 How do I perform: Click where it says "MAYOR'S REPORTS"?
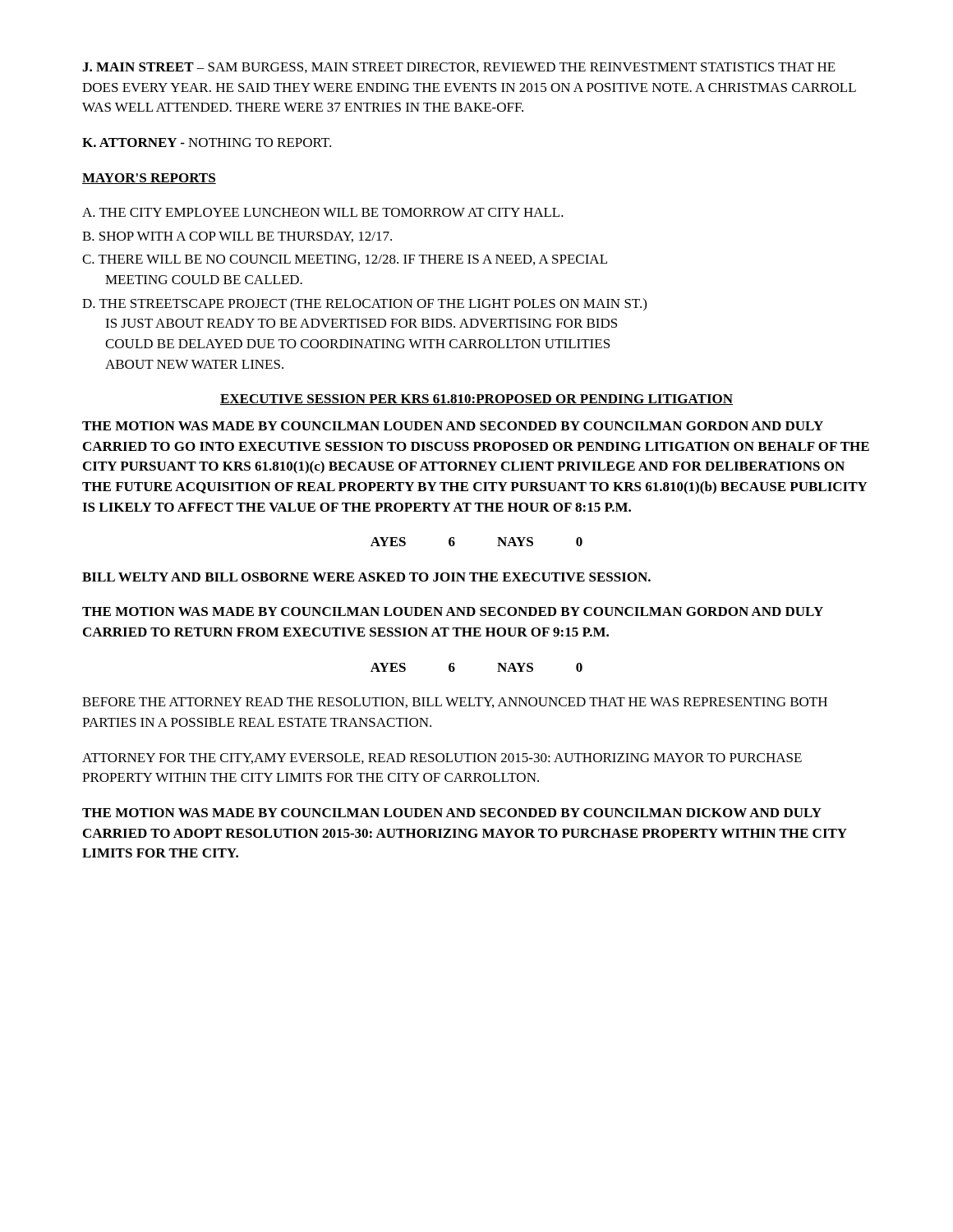coord(149,177)
